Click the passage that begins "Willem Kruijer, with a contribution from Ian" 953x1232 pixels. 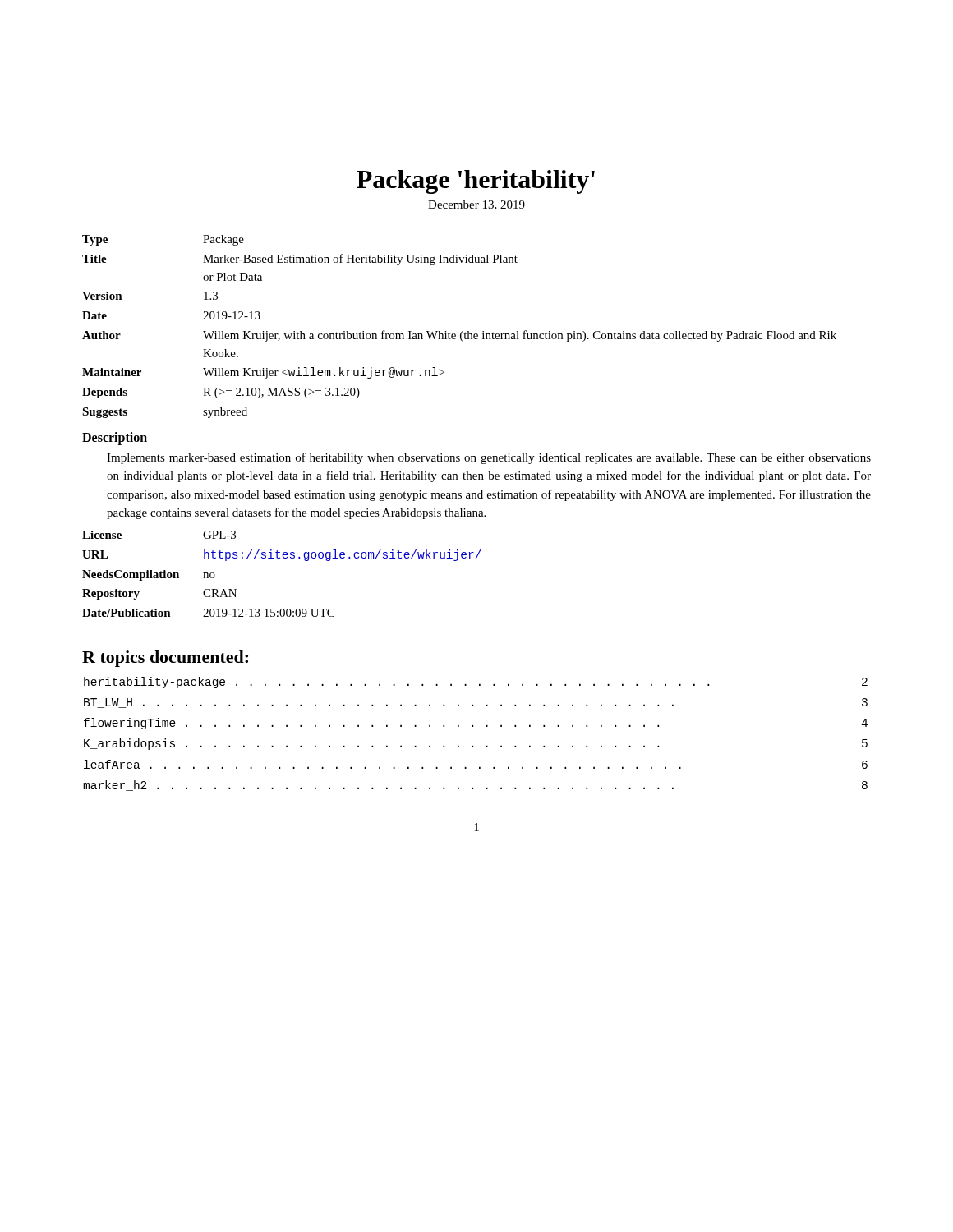pos(520,344)
